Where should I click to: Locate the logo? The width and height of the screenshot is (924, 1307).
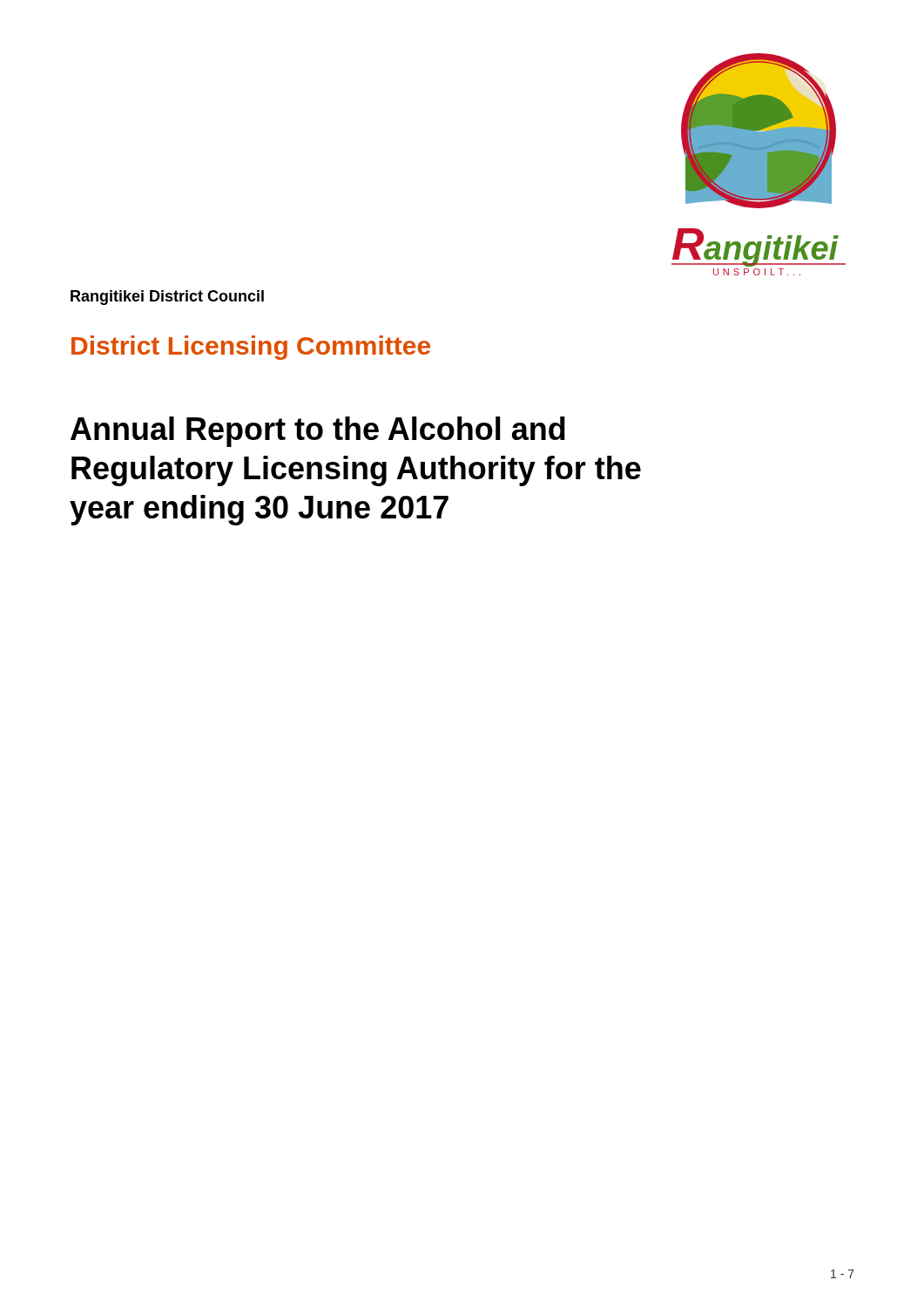click(x=759, y=166)
